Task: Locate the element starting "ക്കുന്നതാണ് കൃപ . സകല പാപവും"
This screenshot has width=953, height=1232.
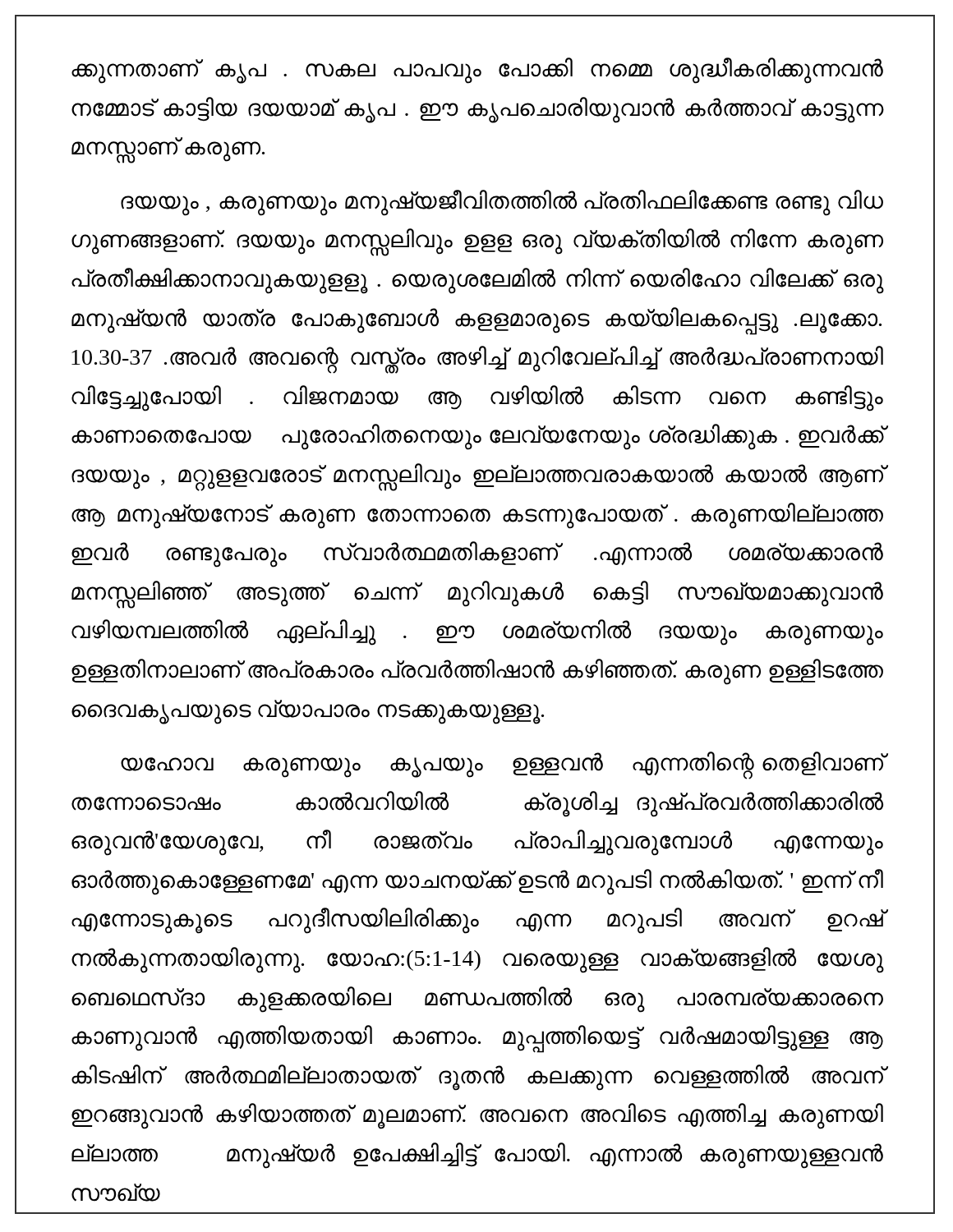Action: point(476,631)
